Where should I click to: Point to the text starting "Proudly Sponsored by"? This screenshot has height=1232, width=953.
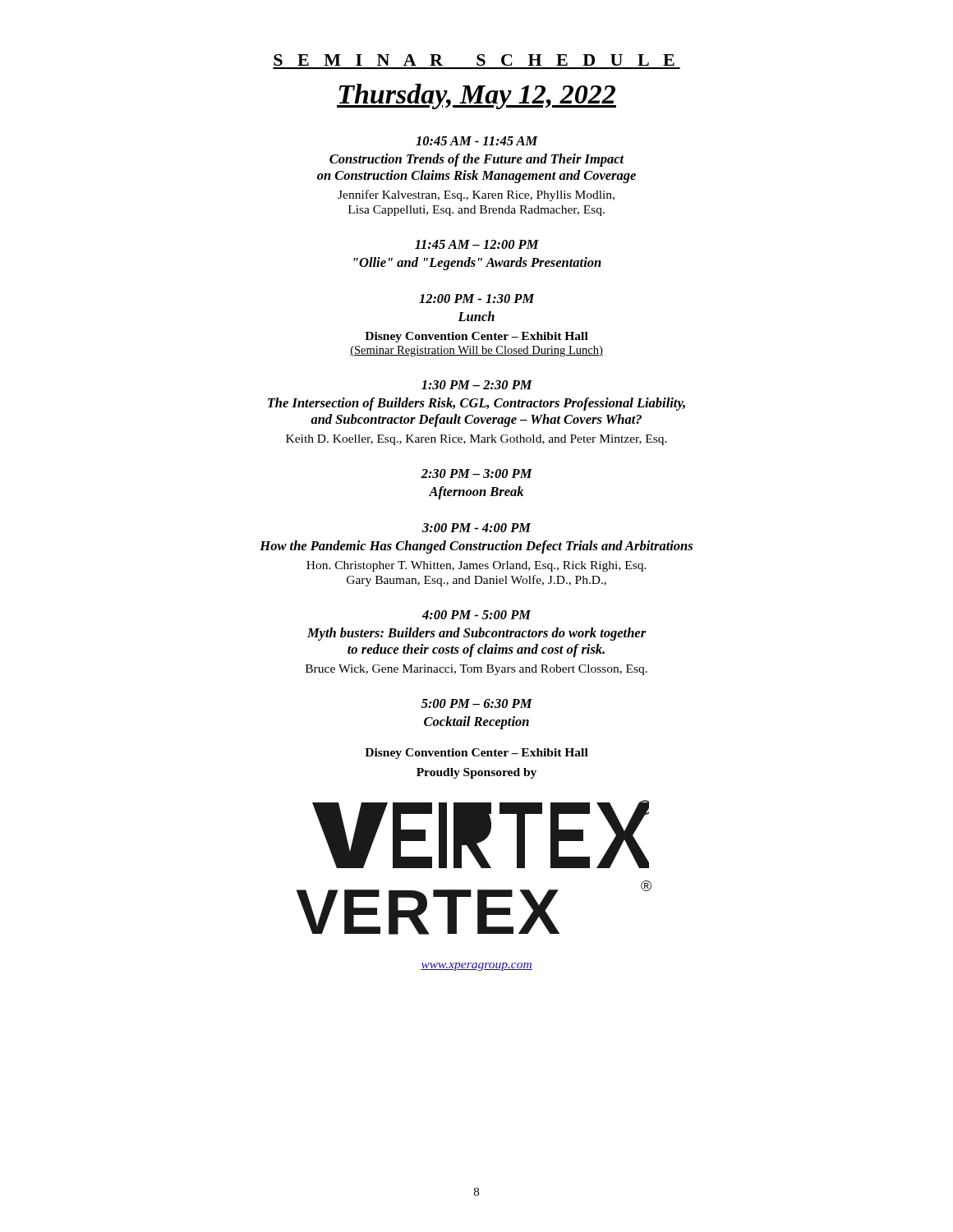[x=476, y=772]
